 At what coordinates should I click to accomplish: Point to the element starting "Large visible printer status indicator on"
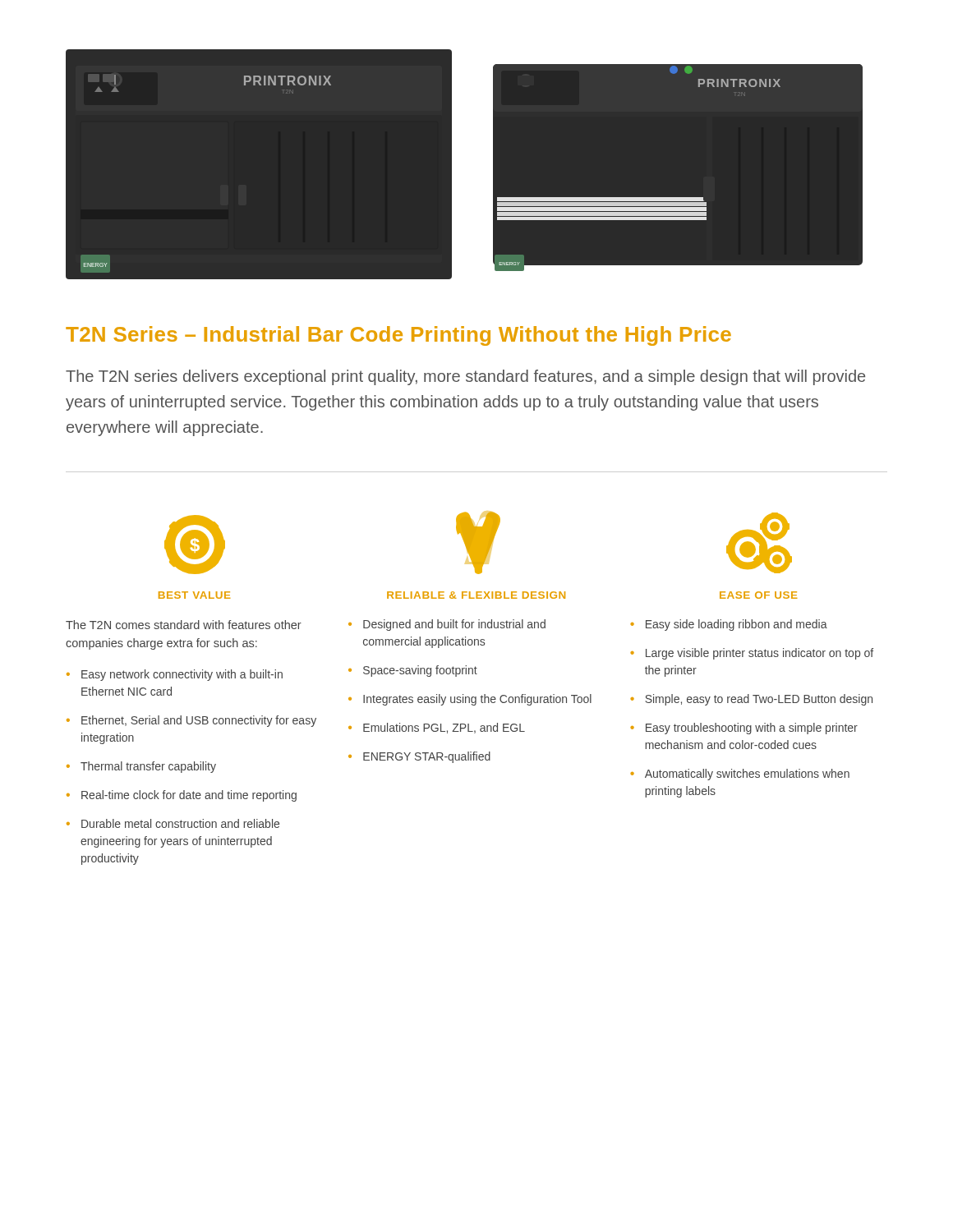pyautogui.click(x=759, y=662)
